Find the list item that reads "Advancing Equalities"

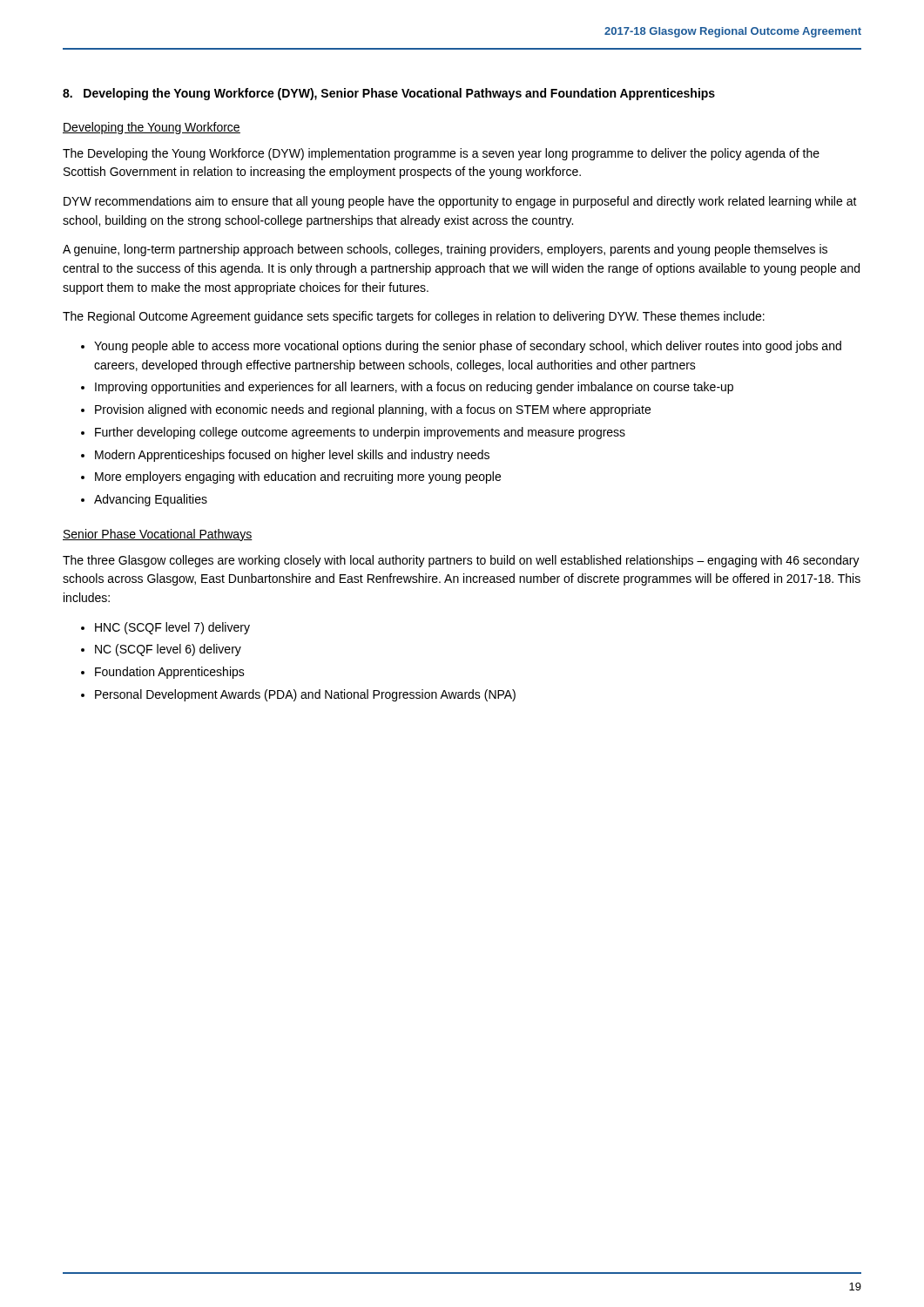click(x=151, y=499)
